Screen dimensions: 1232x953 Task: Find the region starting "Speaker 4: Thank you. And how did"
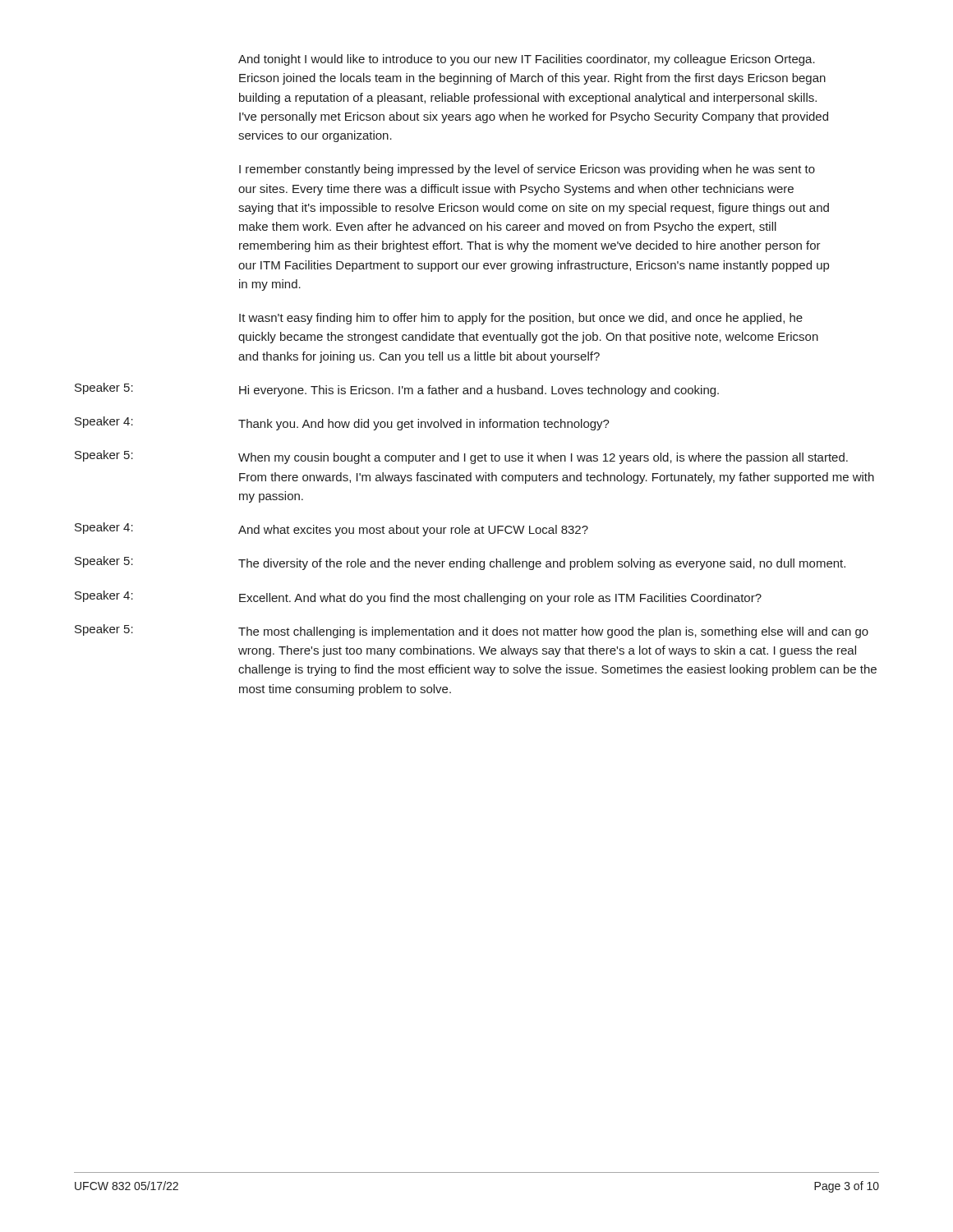coord(476,424)
